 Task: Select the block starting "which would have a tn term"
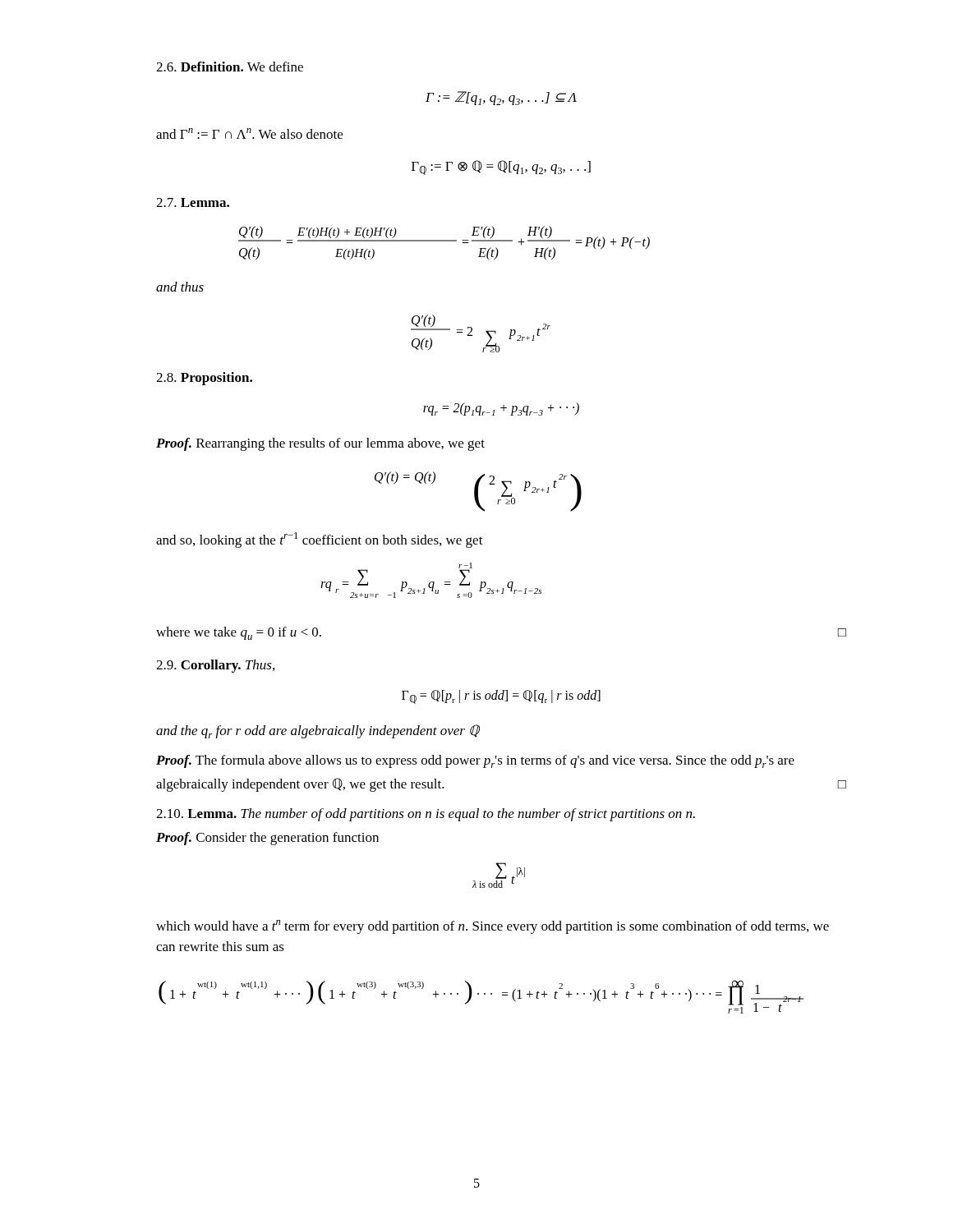coord(493,935)
